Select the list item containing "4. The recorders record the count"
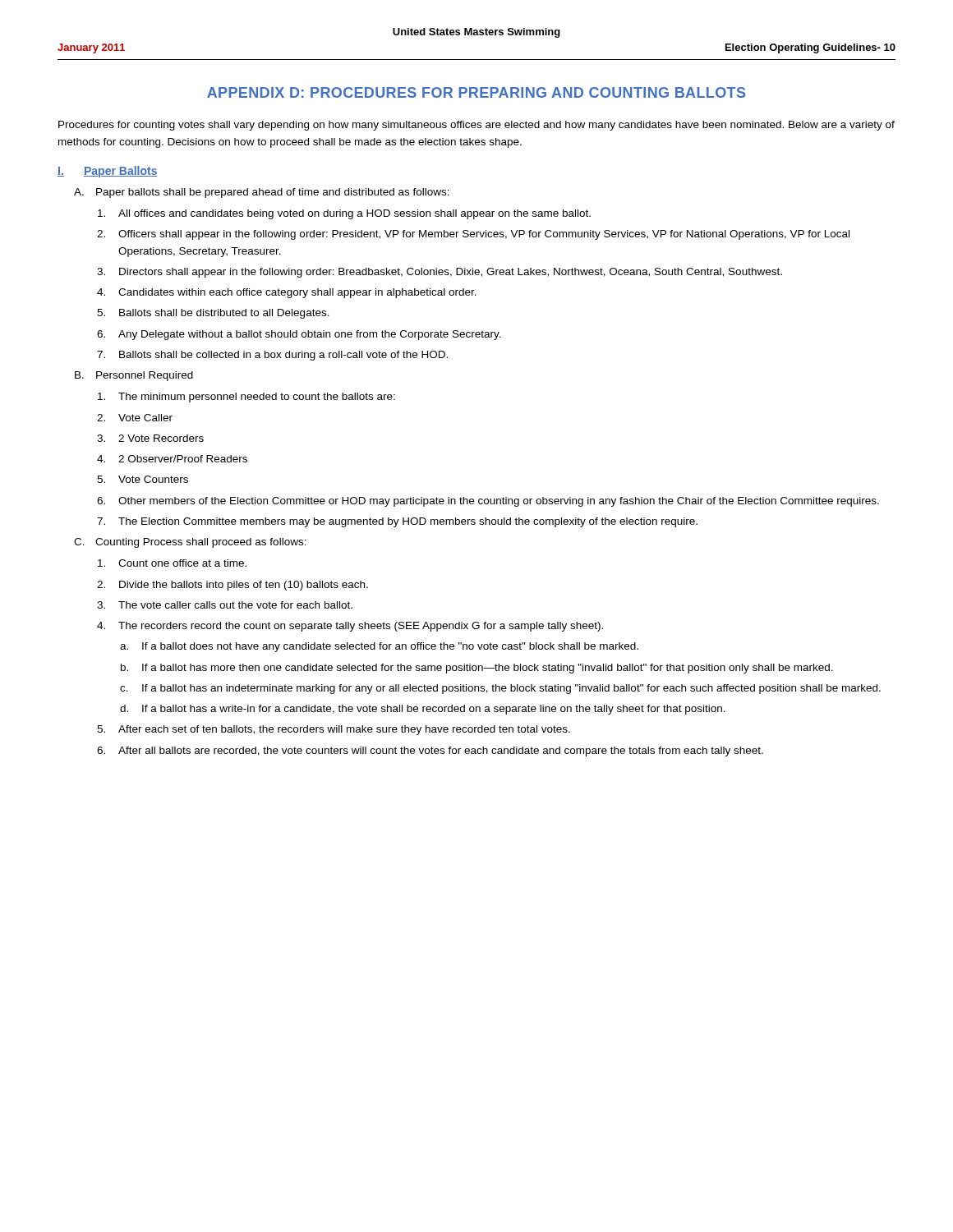 click(351, 626)
